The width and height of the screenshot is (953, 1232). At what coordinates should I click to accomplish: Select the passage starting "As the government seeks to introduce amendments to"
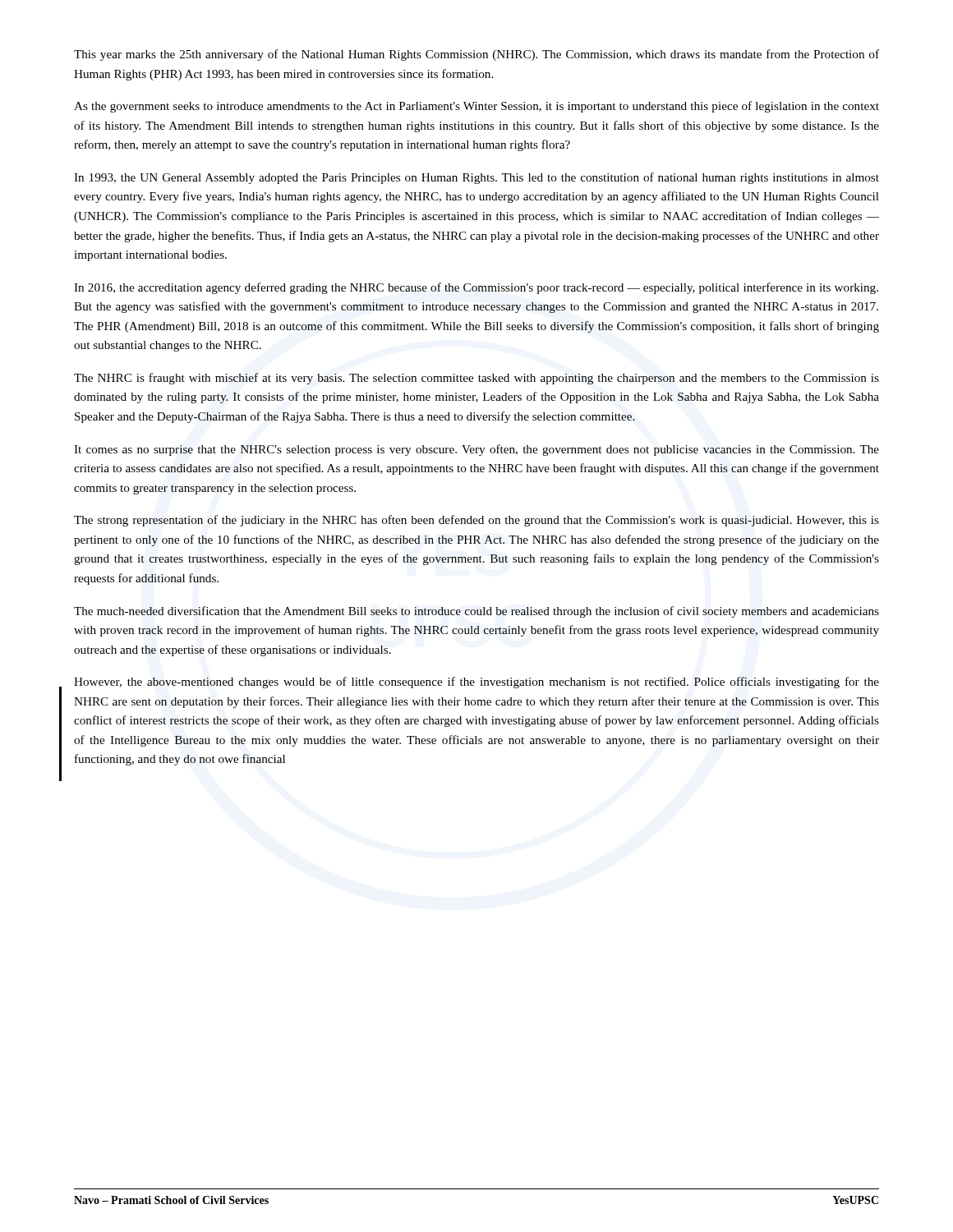[x=476, y=125]
